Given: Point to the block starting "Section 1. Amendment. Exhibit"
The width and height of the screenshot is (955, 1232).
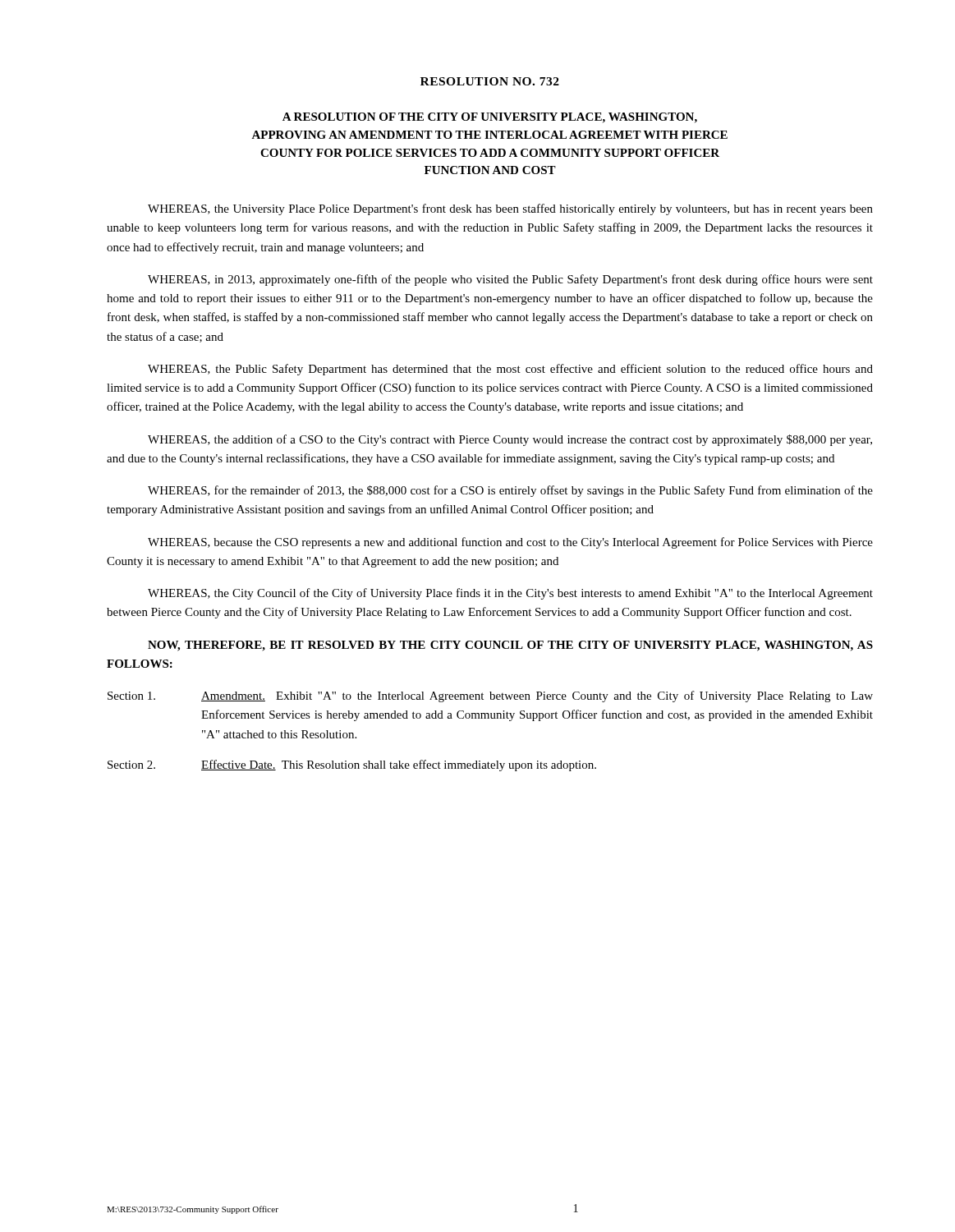Looking at the screenshot, I should [490, 715].
